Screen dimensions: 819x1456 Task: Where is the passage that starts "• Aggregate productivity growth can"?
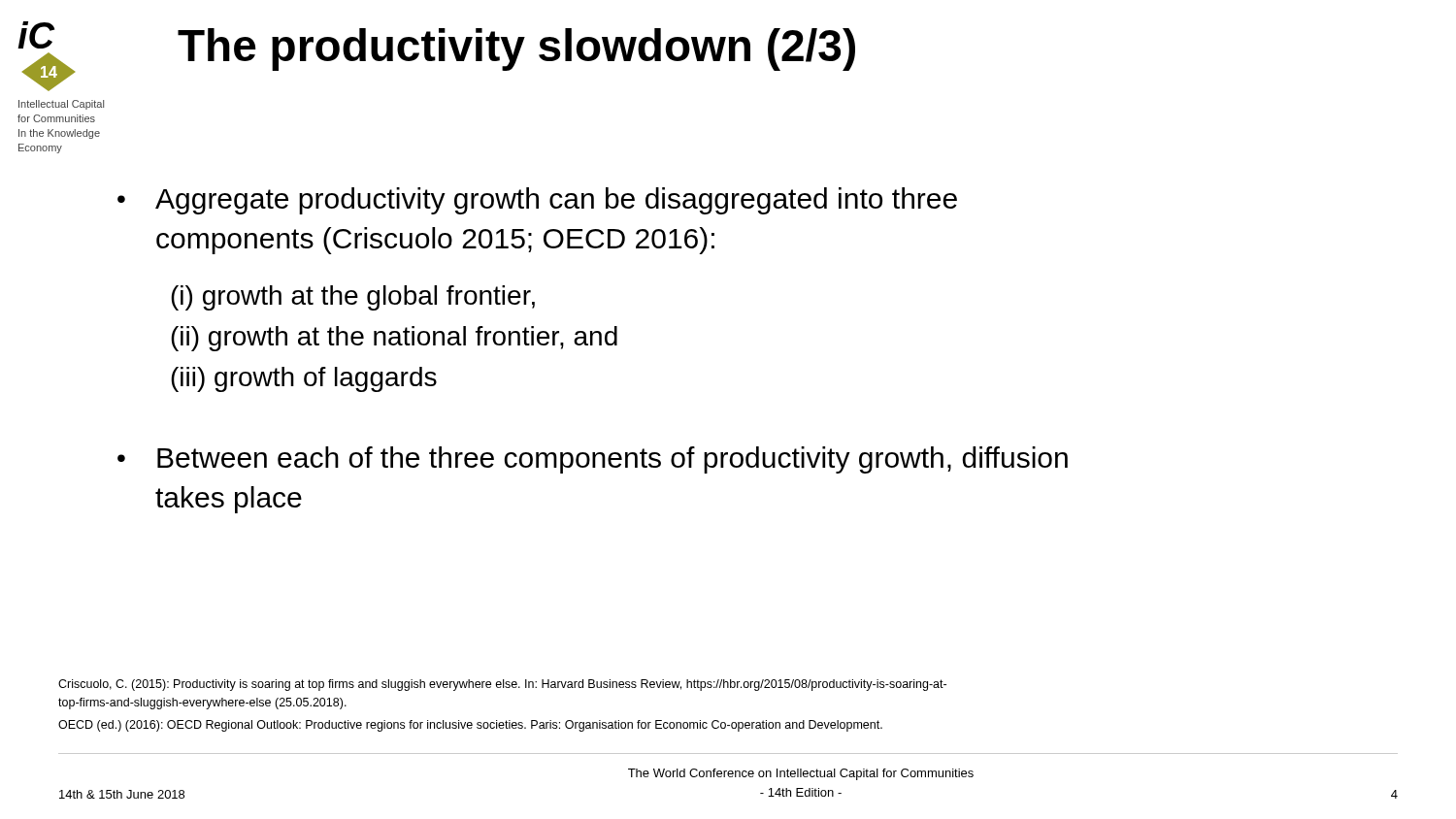pos(537,219)
